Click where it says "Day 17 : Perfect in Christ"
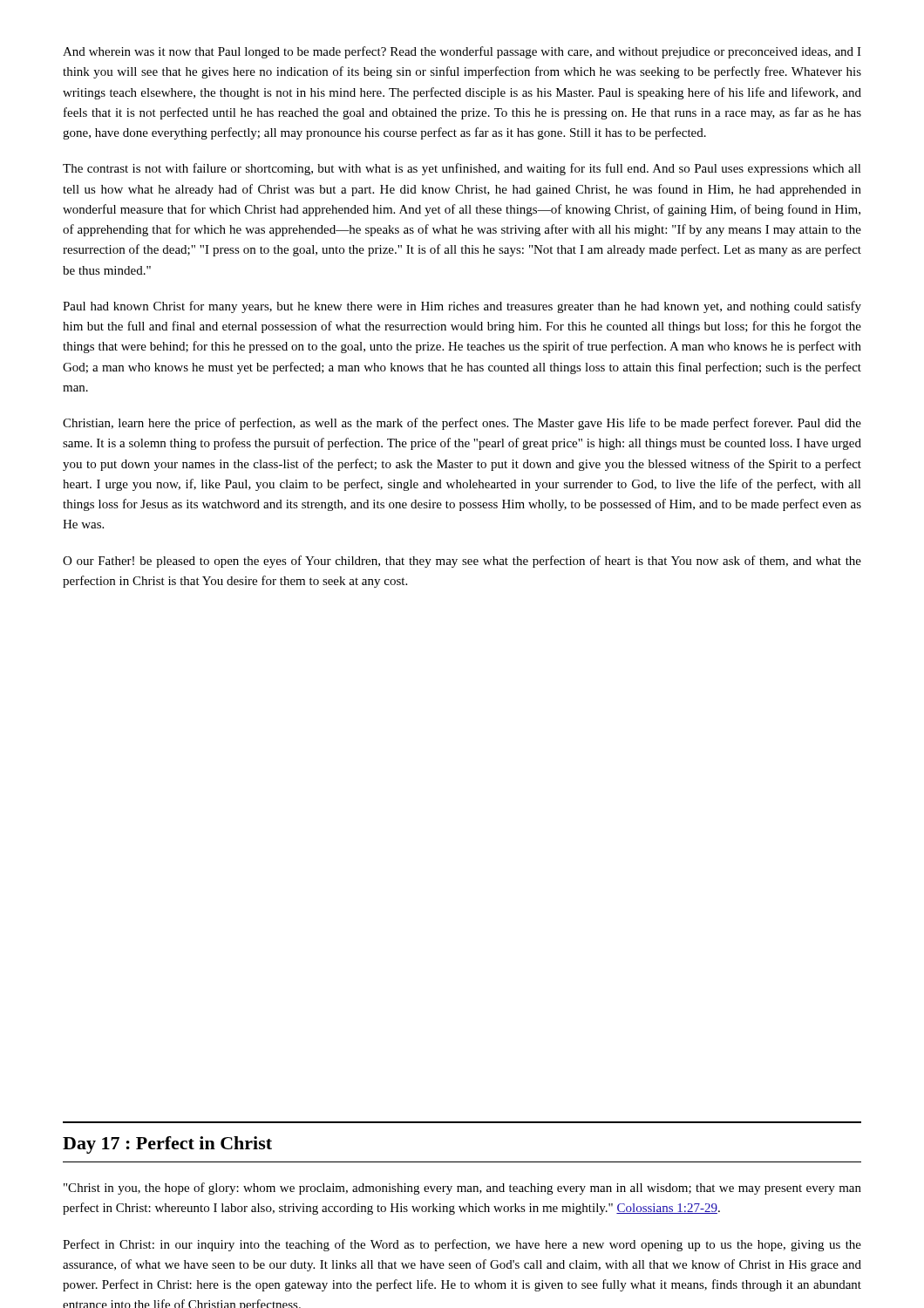Viewport: 924px width, 1308px height. [167, 1145]
